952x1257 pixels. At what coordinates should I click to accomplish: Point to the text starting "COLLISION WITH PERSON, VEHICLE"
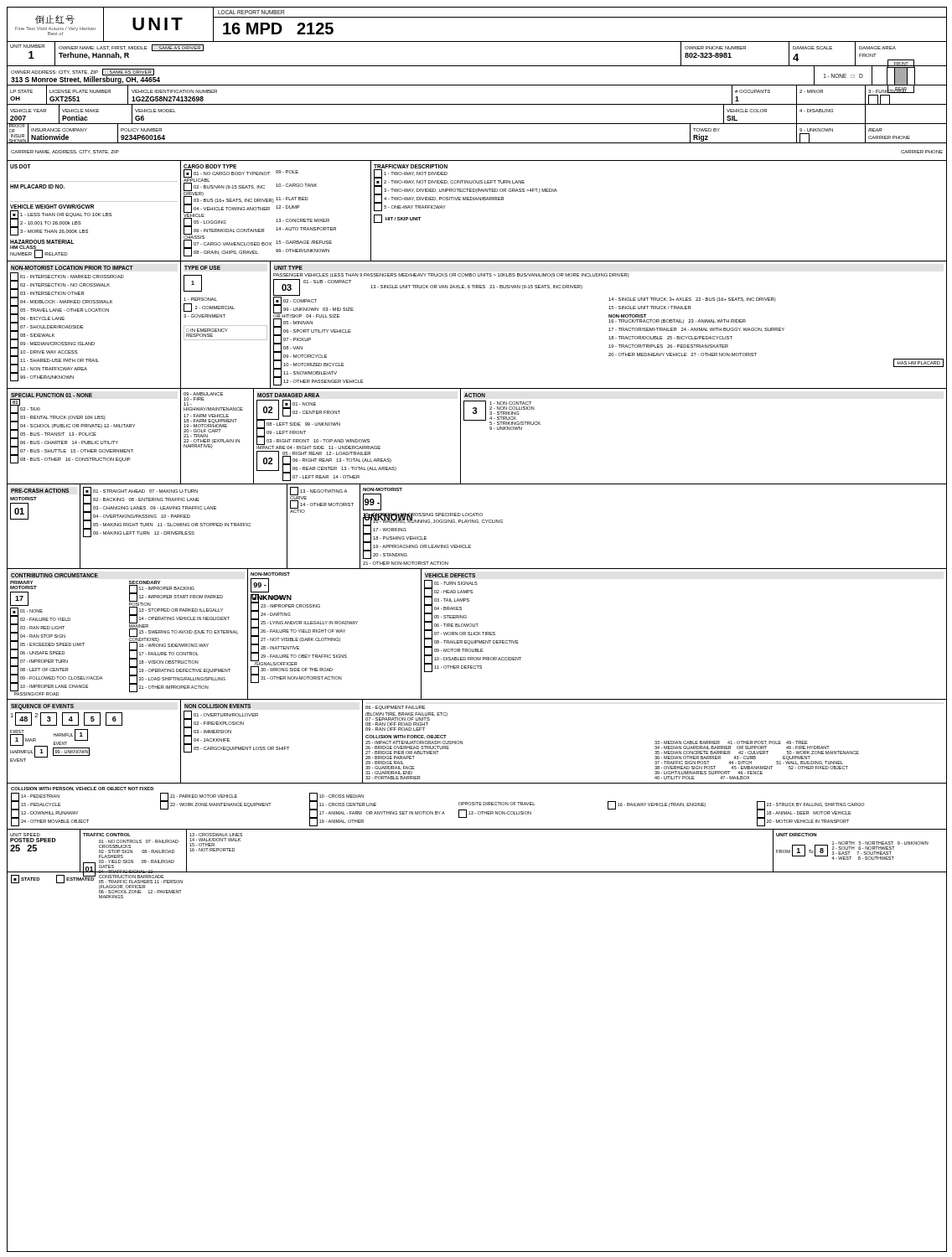pyautogui.click(x=477, y=806)
